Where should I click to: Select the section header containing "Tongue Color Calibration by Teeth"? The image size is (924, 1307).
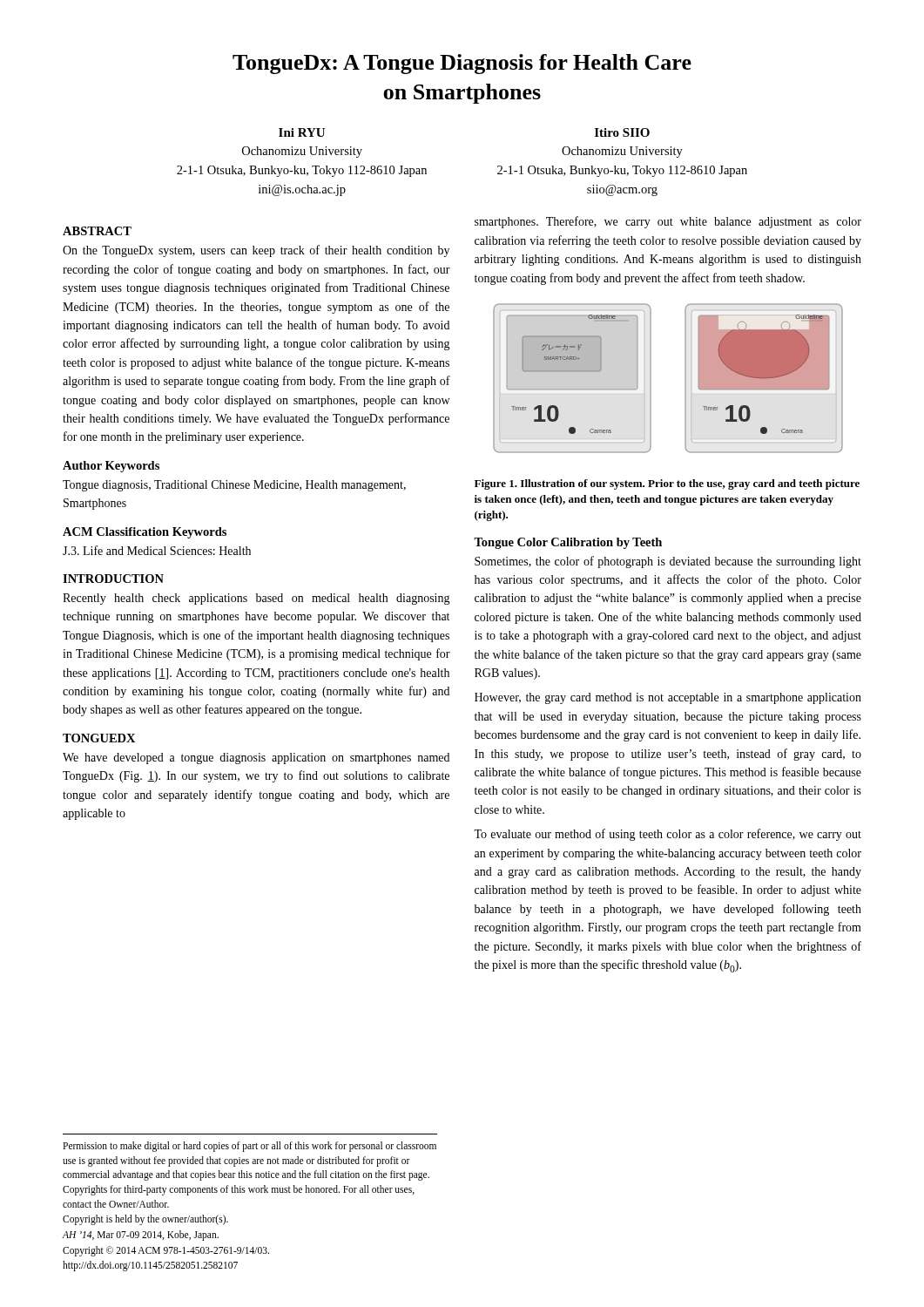pos(568,542)
